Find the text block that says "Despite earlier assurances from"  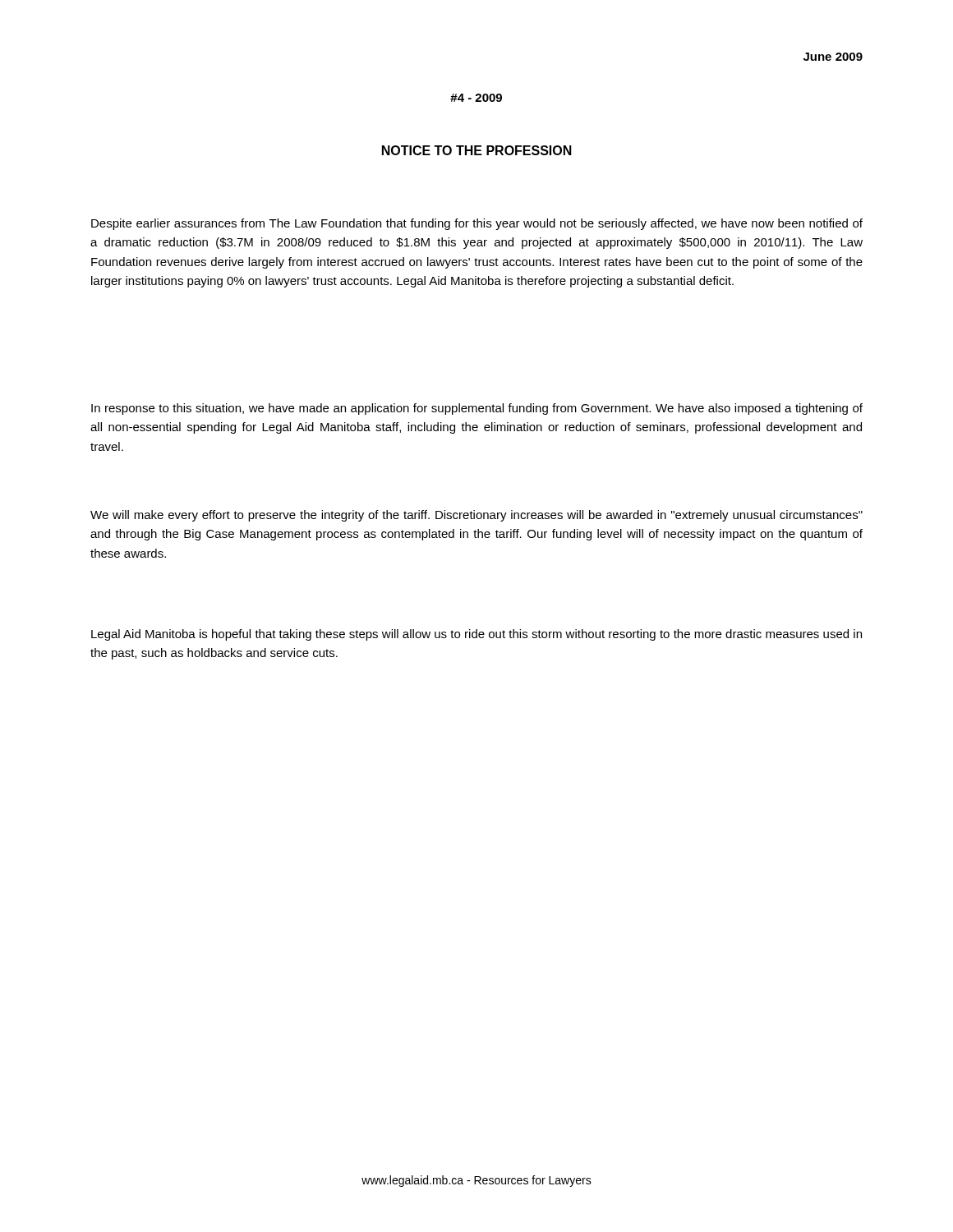[476, 252]
